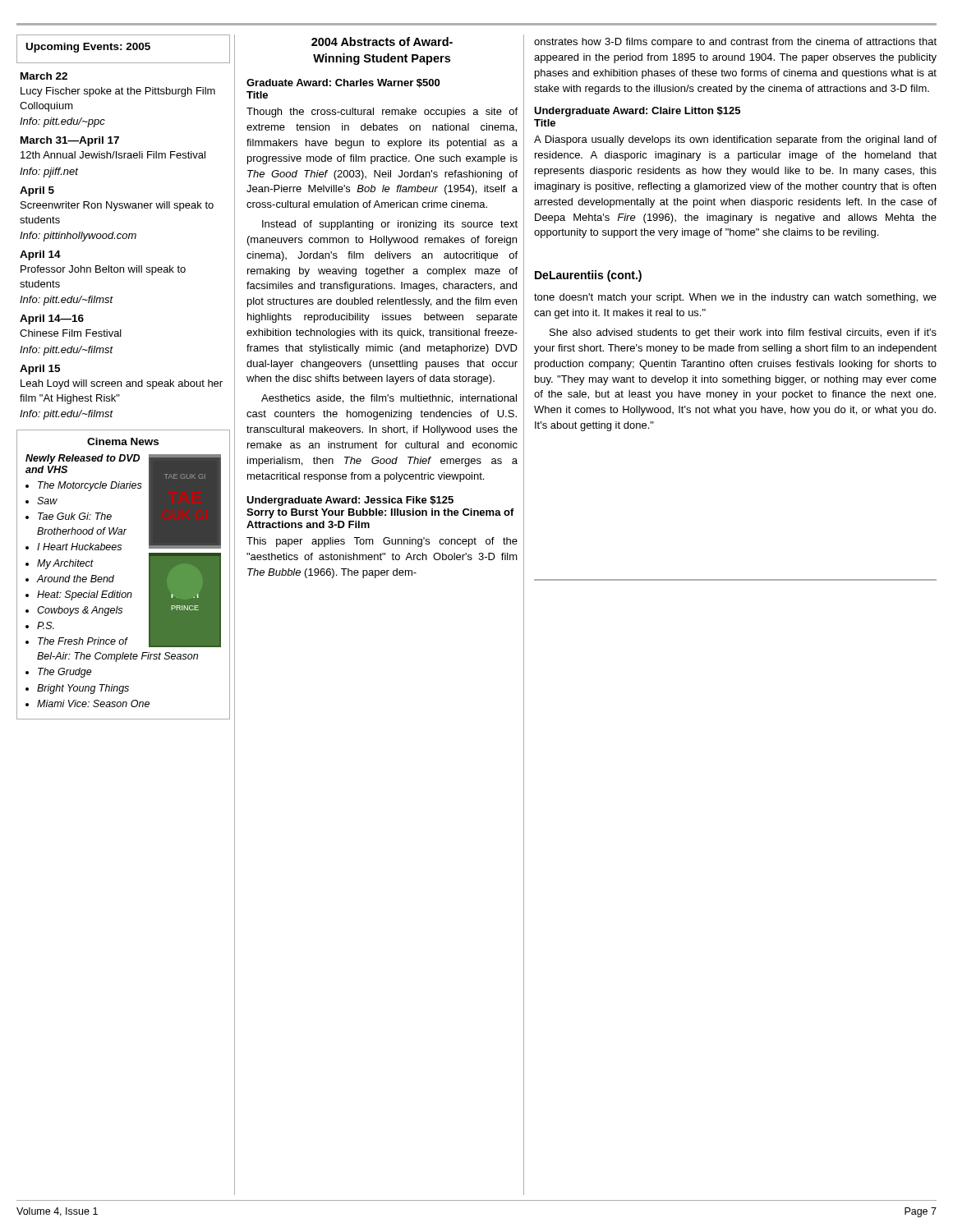This screenshot has width=953, height=1232.
Task: Click on the element starting "This paper applies Tom Gunning's concept of"
Action: pyautogui.click(x=382, y=557)
